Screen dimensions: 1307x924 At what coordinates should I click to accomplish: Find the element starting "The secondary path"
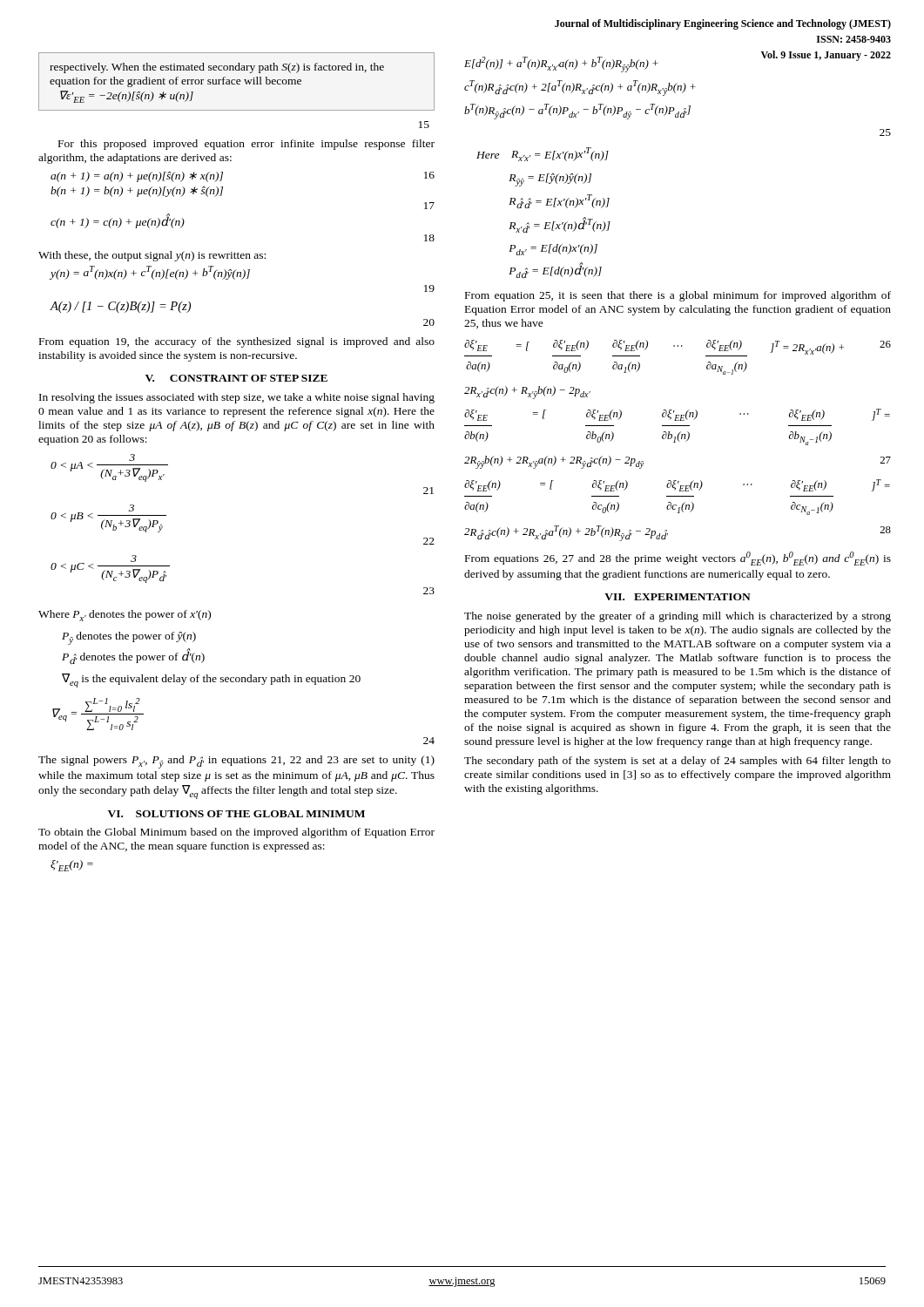(x=678, y=774)
